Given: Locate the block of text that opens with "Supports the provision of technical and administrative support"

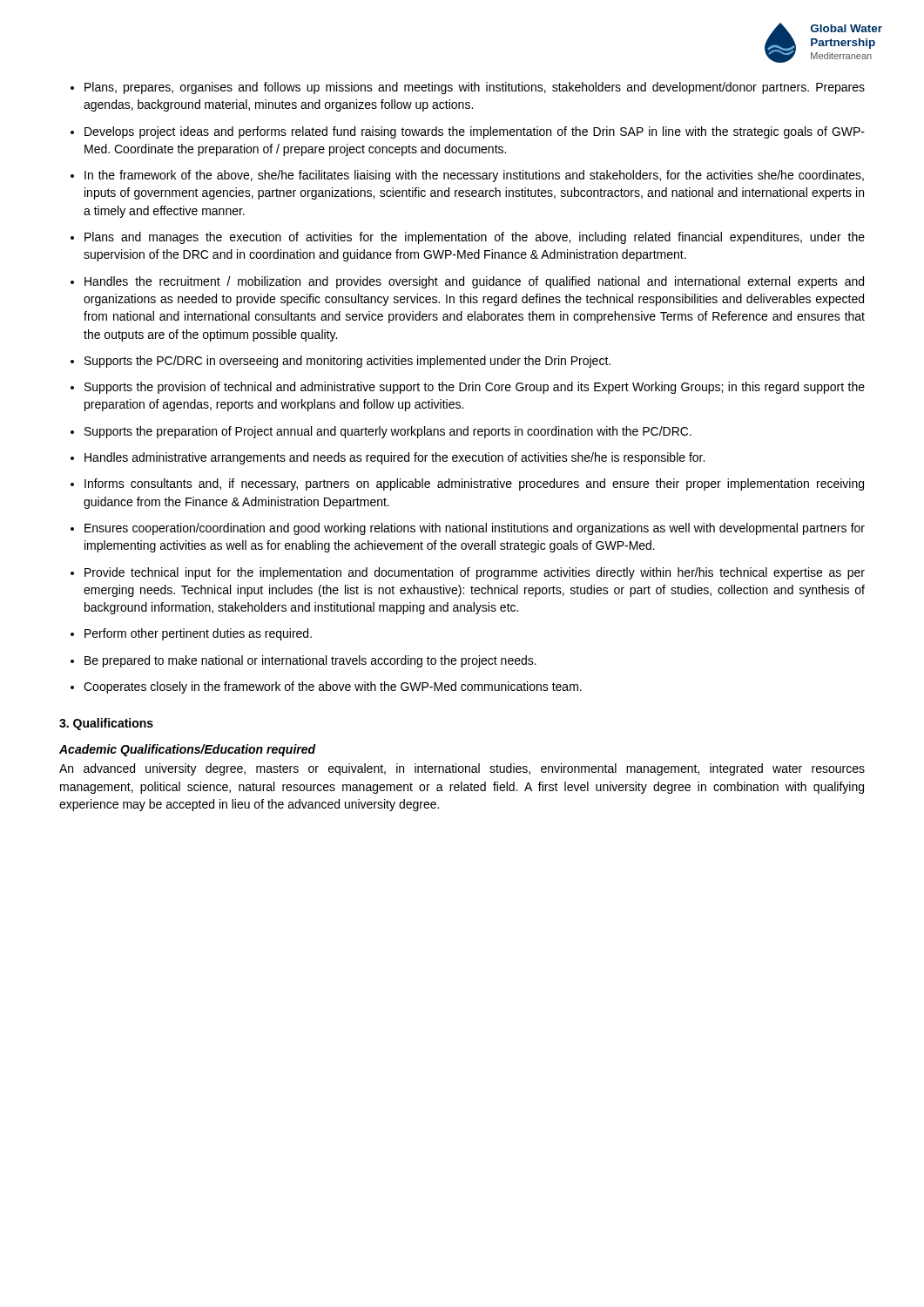Looking at the screenshot, I should [474, 396].
